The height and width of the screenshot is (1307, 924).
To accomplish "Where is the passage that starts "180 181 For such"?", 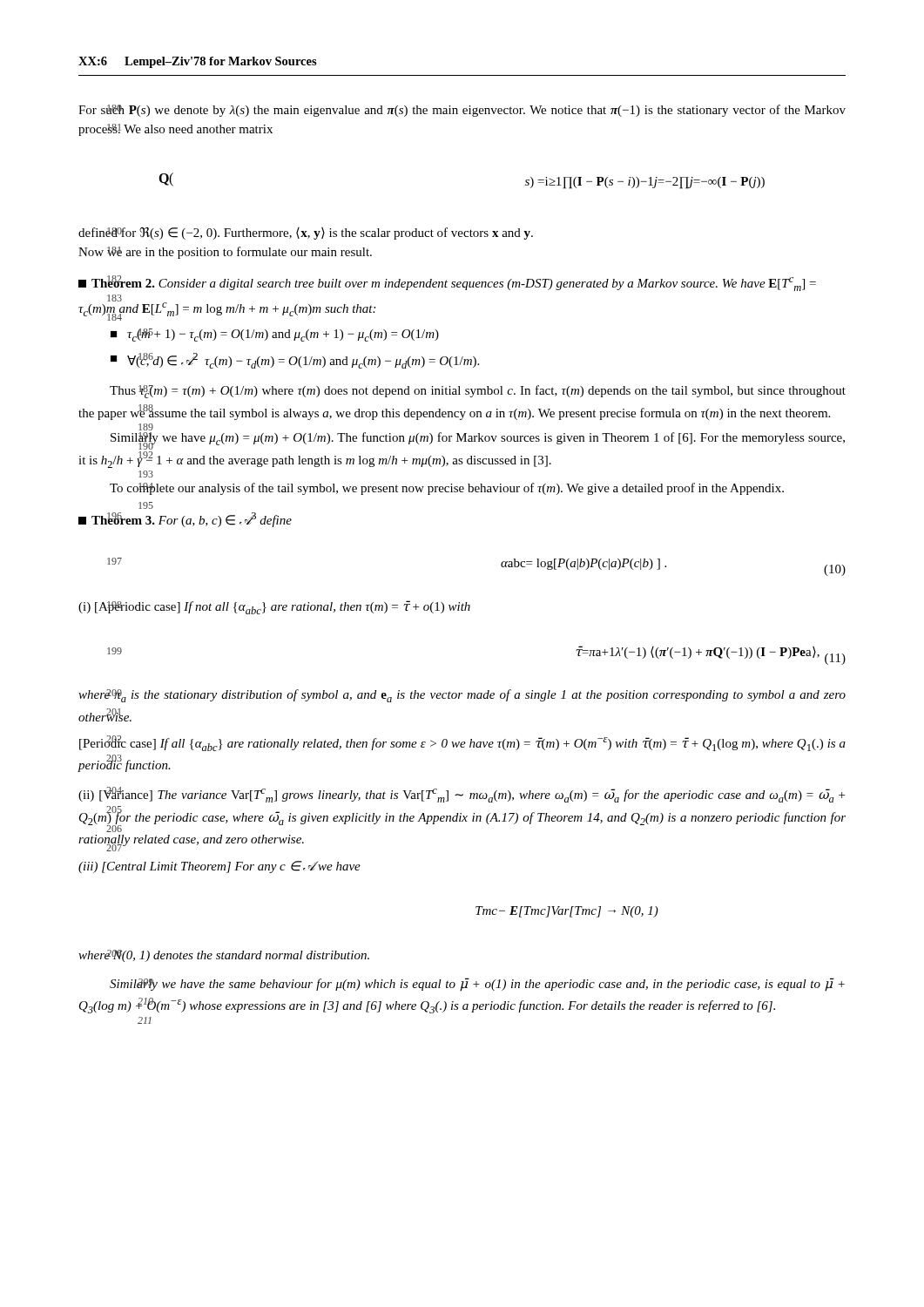I will 462,118.
